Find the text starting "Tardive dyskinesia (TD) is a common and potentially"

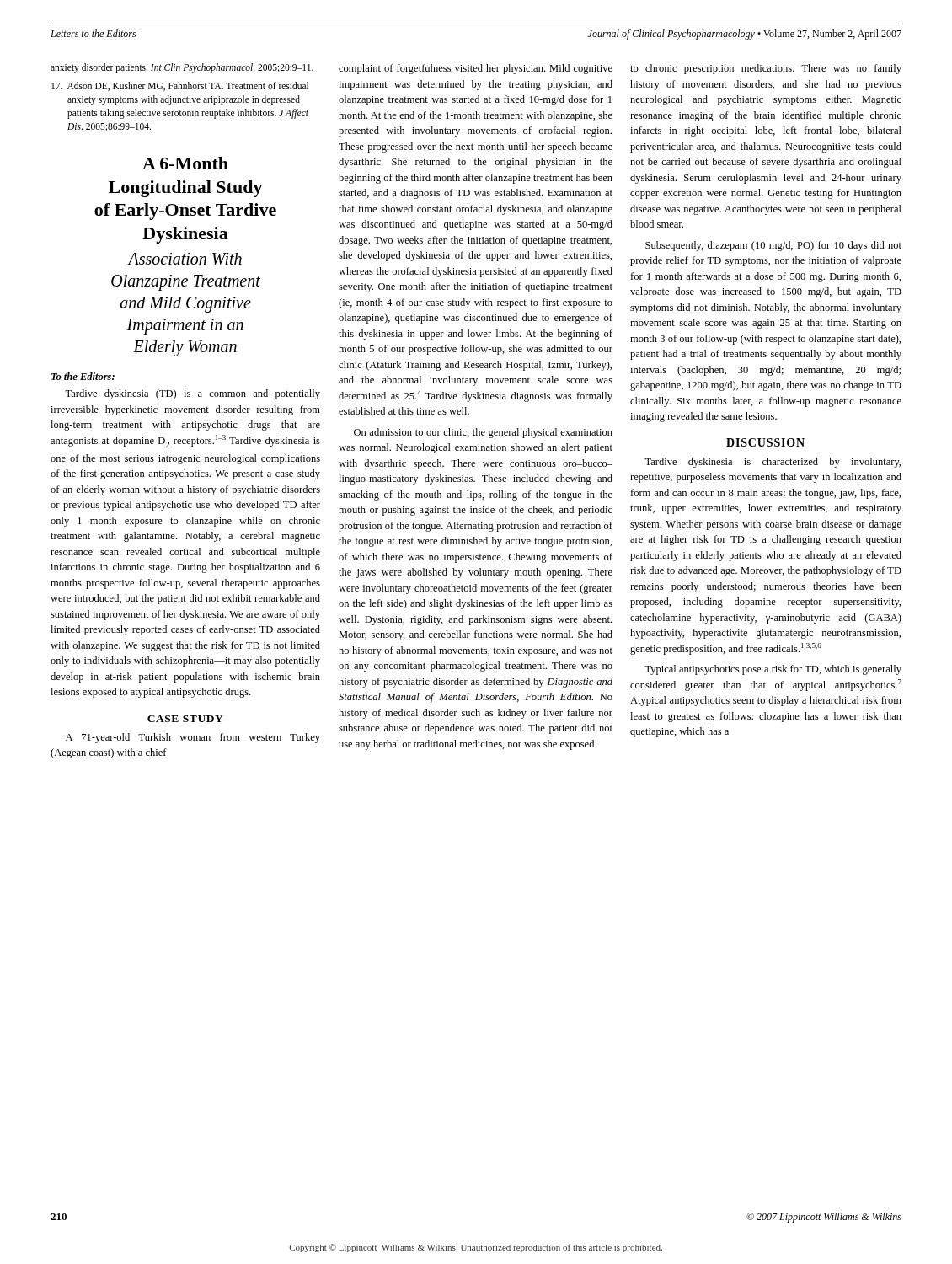coord(185,543)
